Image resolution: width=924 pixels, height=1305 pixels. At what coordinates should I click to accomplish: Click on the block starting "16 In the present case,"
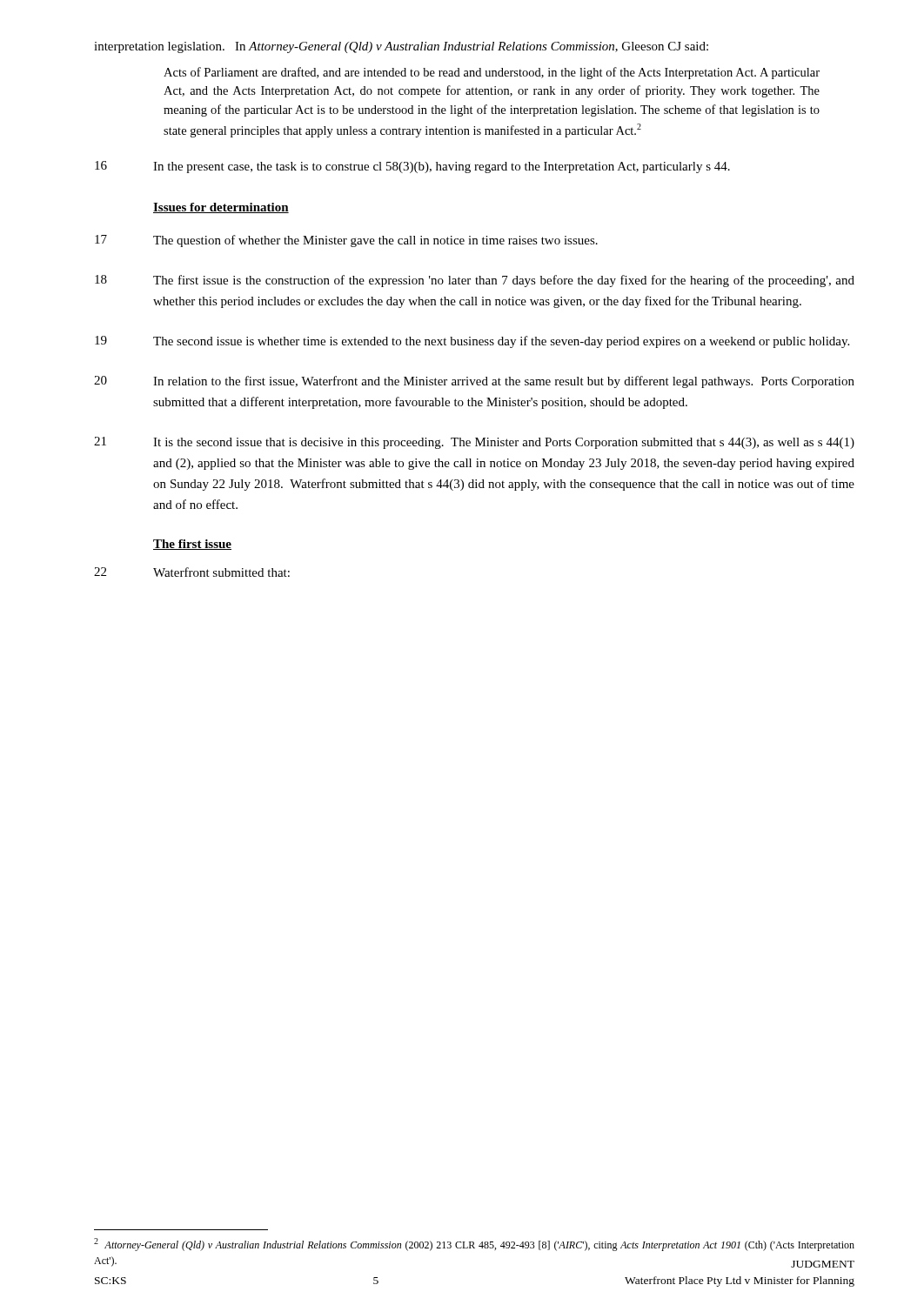(x=474, y=167)
